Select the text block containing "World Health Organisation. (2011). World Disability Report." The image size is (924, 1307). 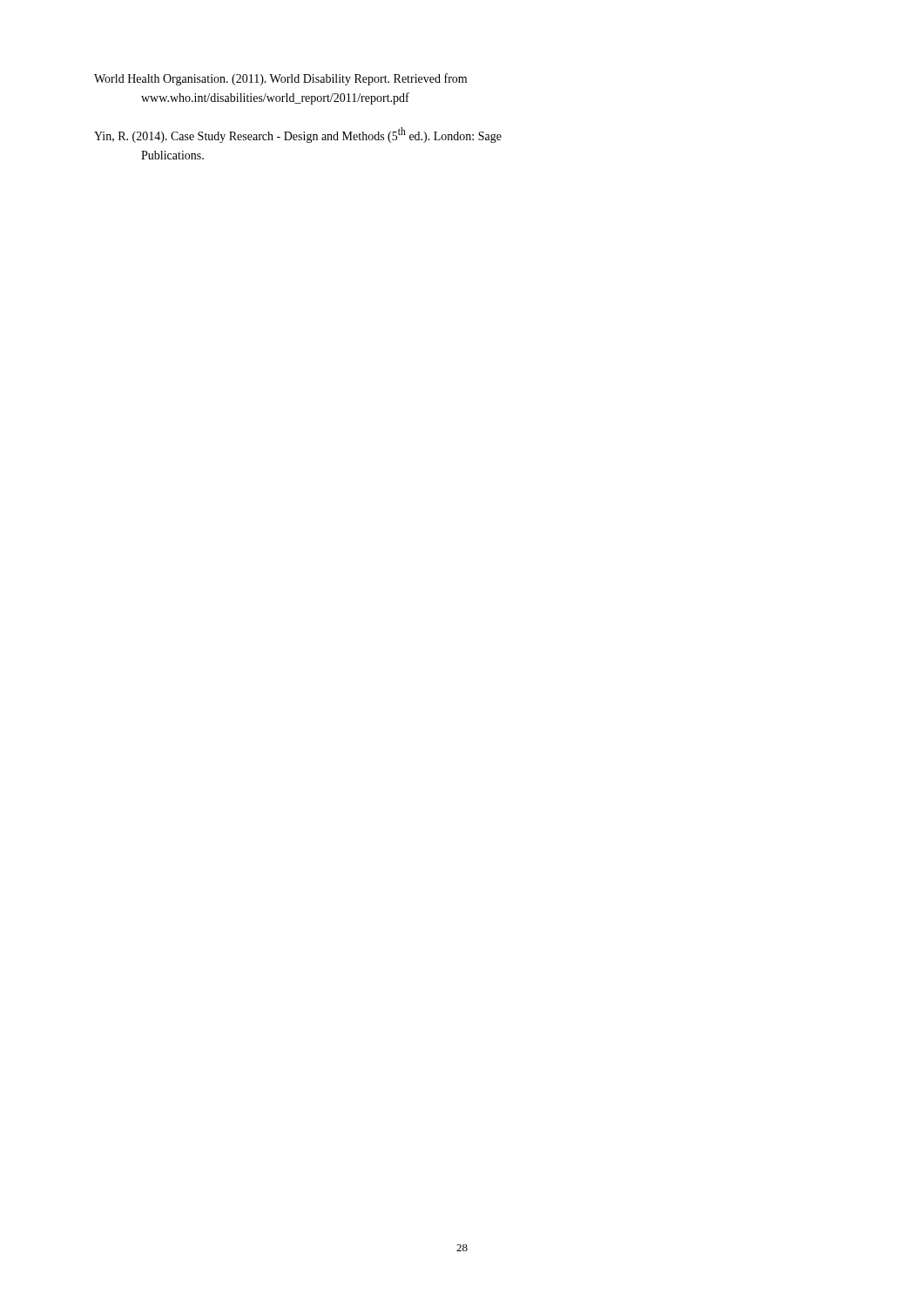coord(462,89)
